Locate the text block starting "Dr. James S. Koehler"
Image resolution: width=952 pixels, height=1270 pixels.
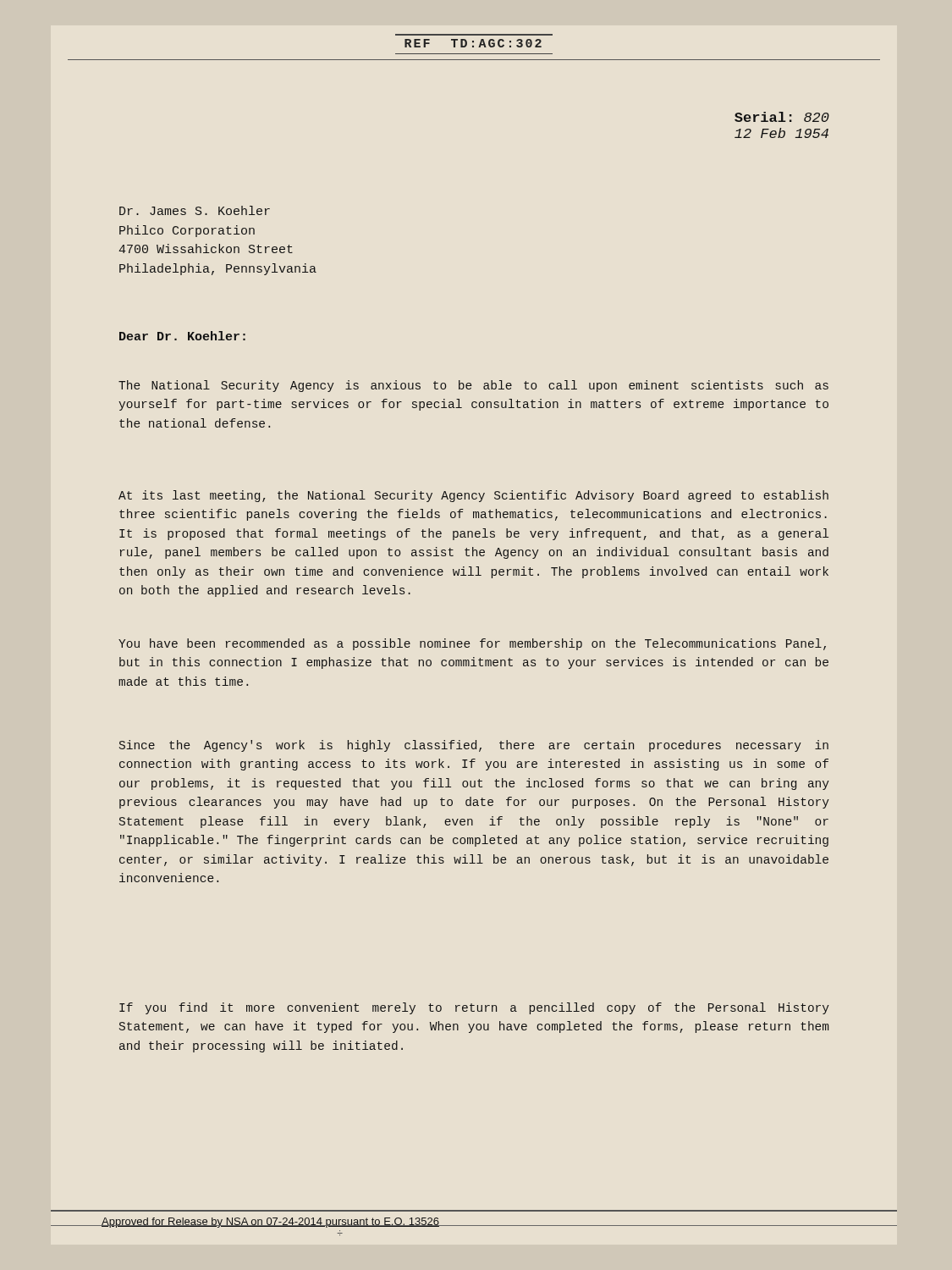point(217,241)
